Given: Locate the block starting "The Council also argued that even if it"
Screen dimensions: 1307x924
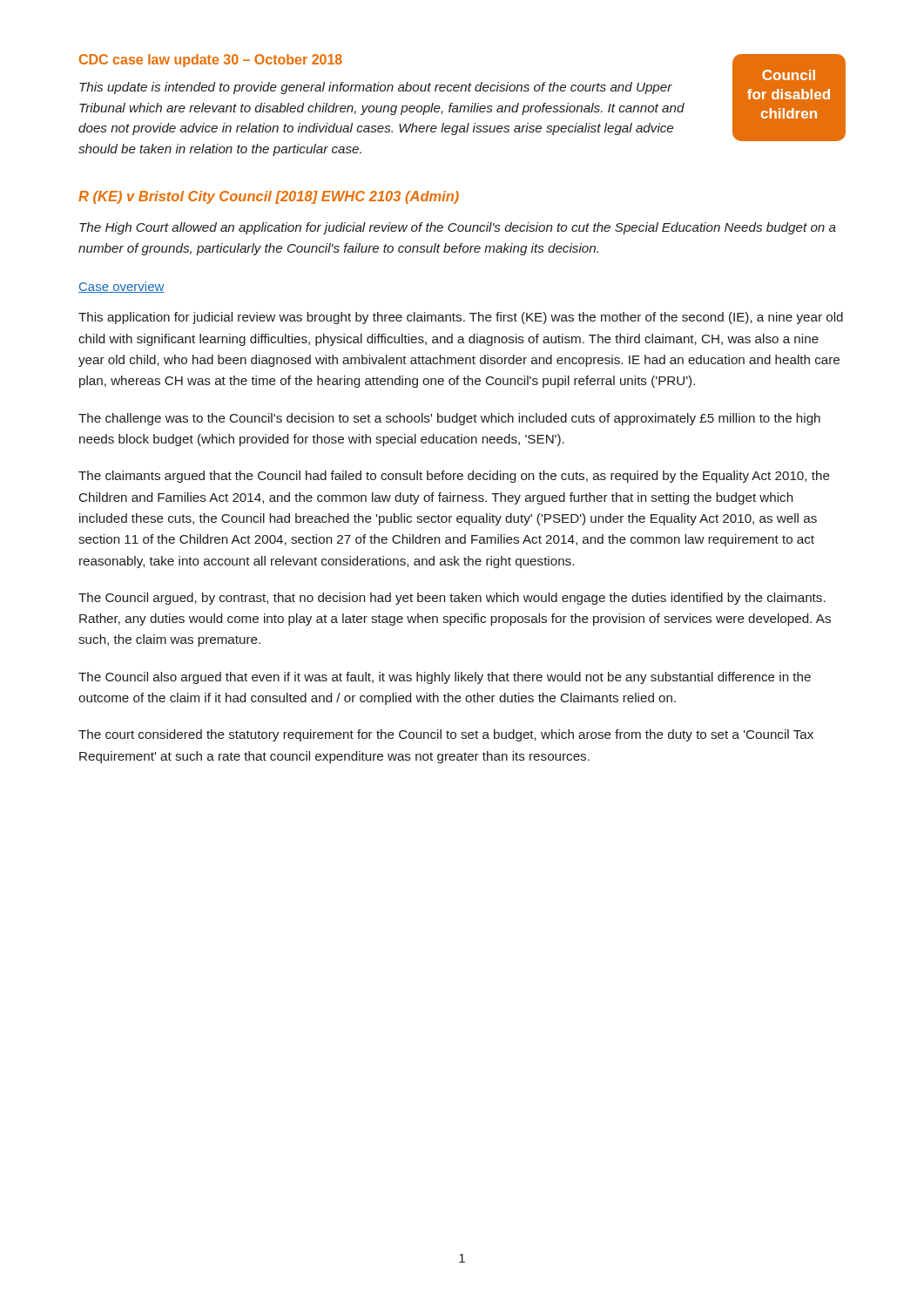Looking at the screenshot, I should click(445, 687).
